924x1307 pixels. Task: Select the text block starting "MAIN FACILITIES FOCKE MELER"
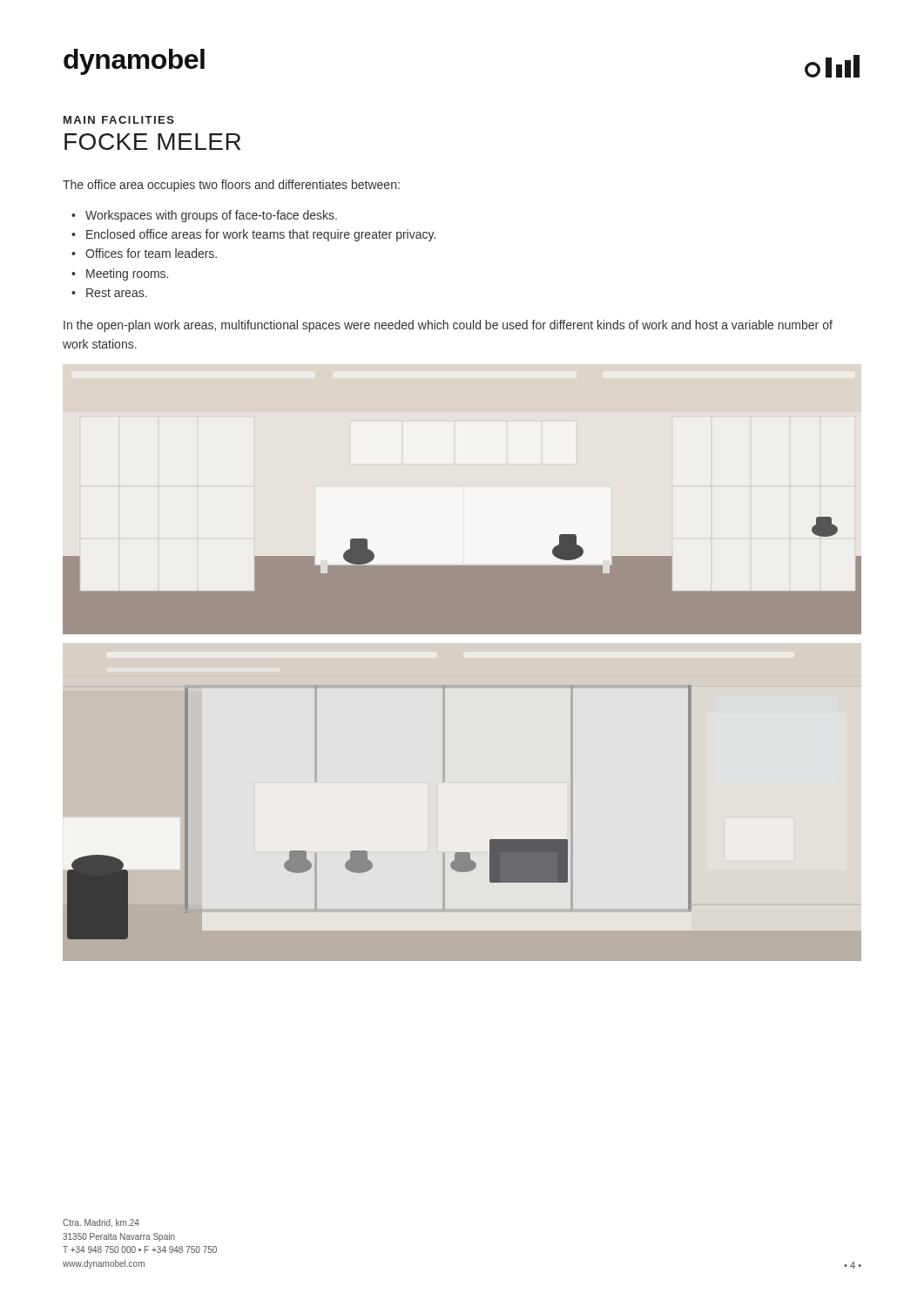pyautogui.click(x=119, y=120)
